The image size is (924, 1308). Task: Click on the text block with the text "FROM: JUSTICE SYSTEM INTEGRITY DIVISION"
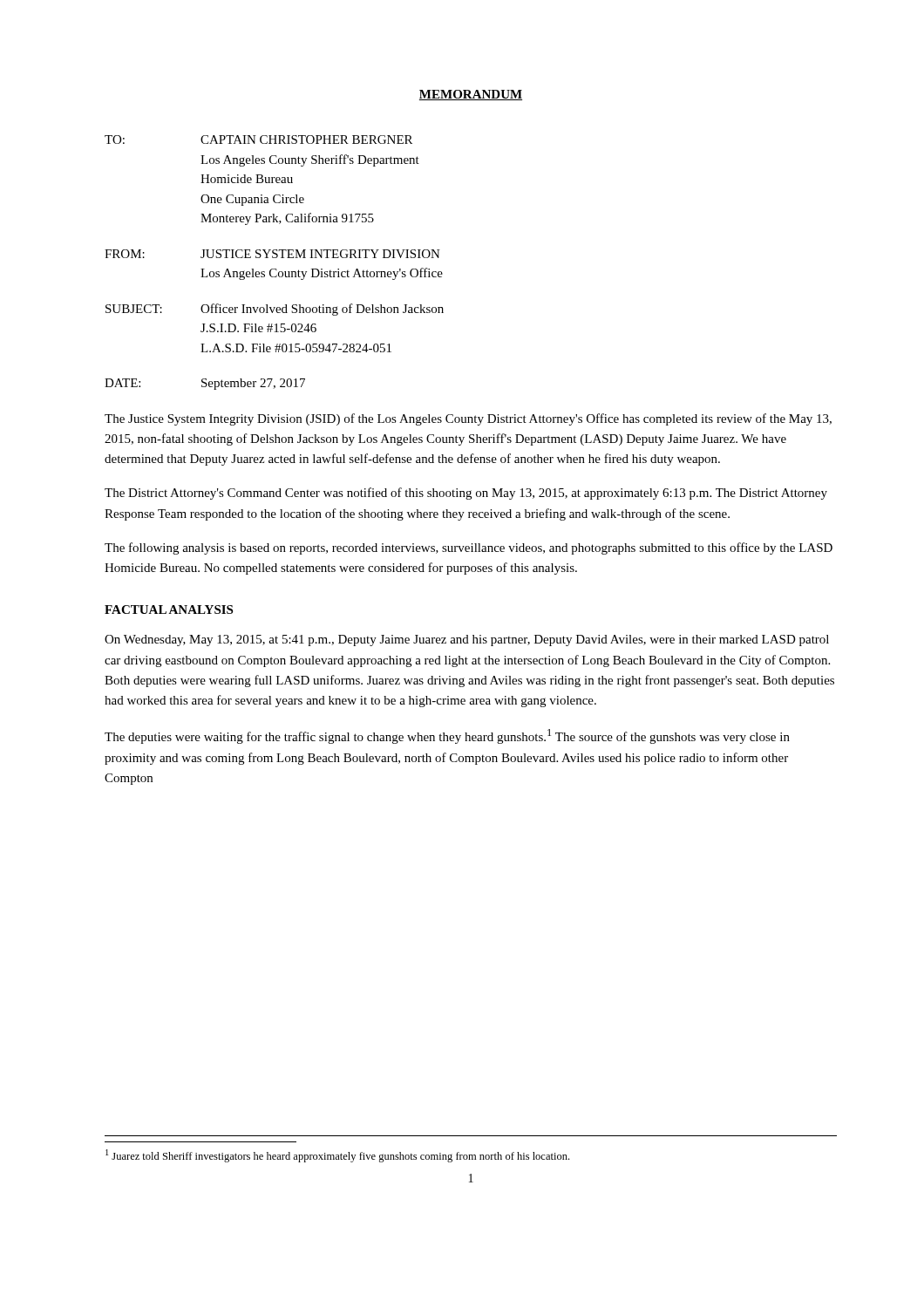(272, 254)
